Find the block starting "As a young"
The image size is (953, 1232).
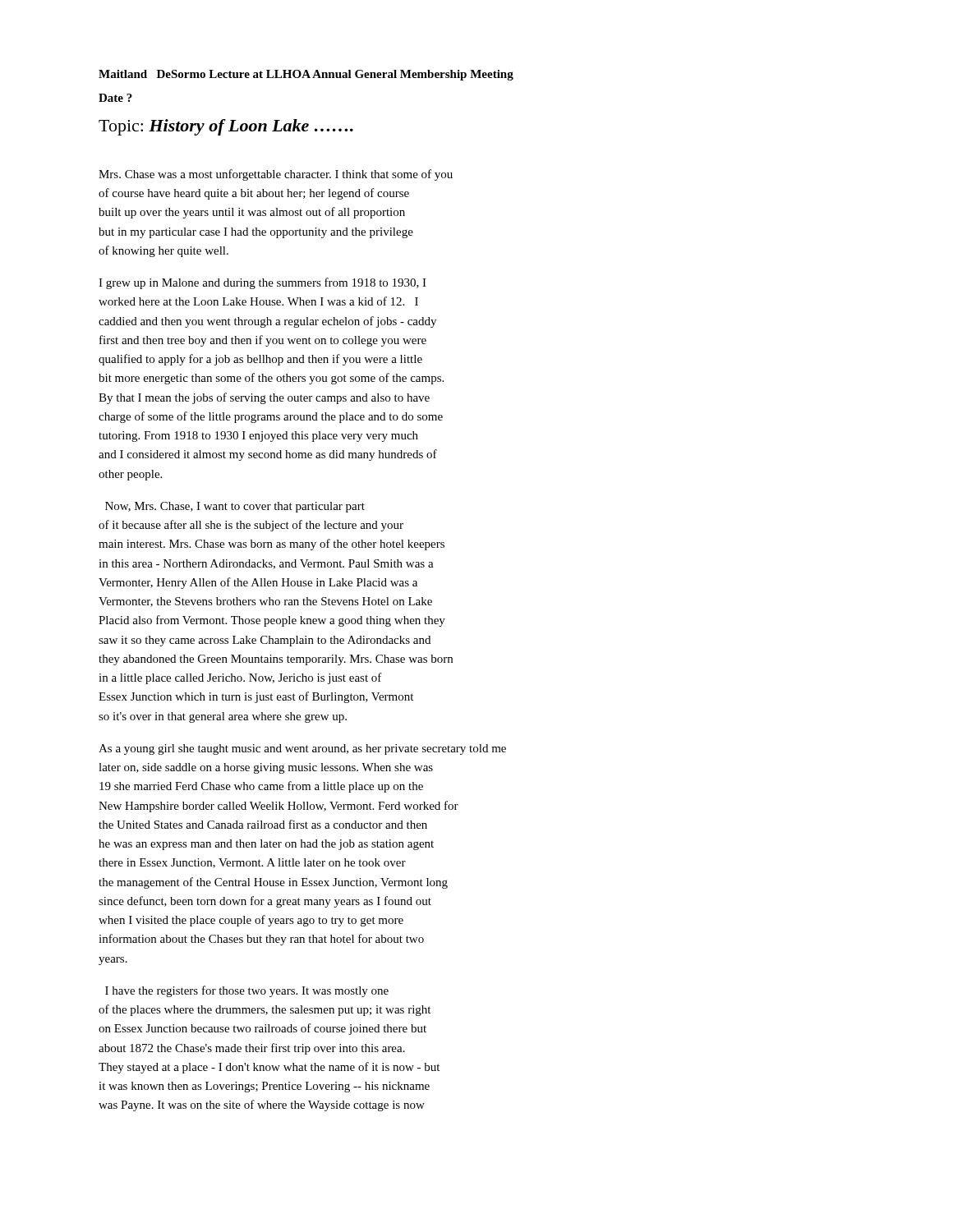303,853
